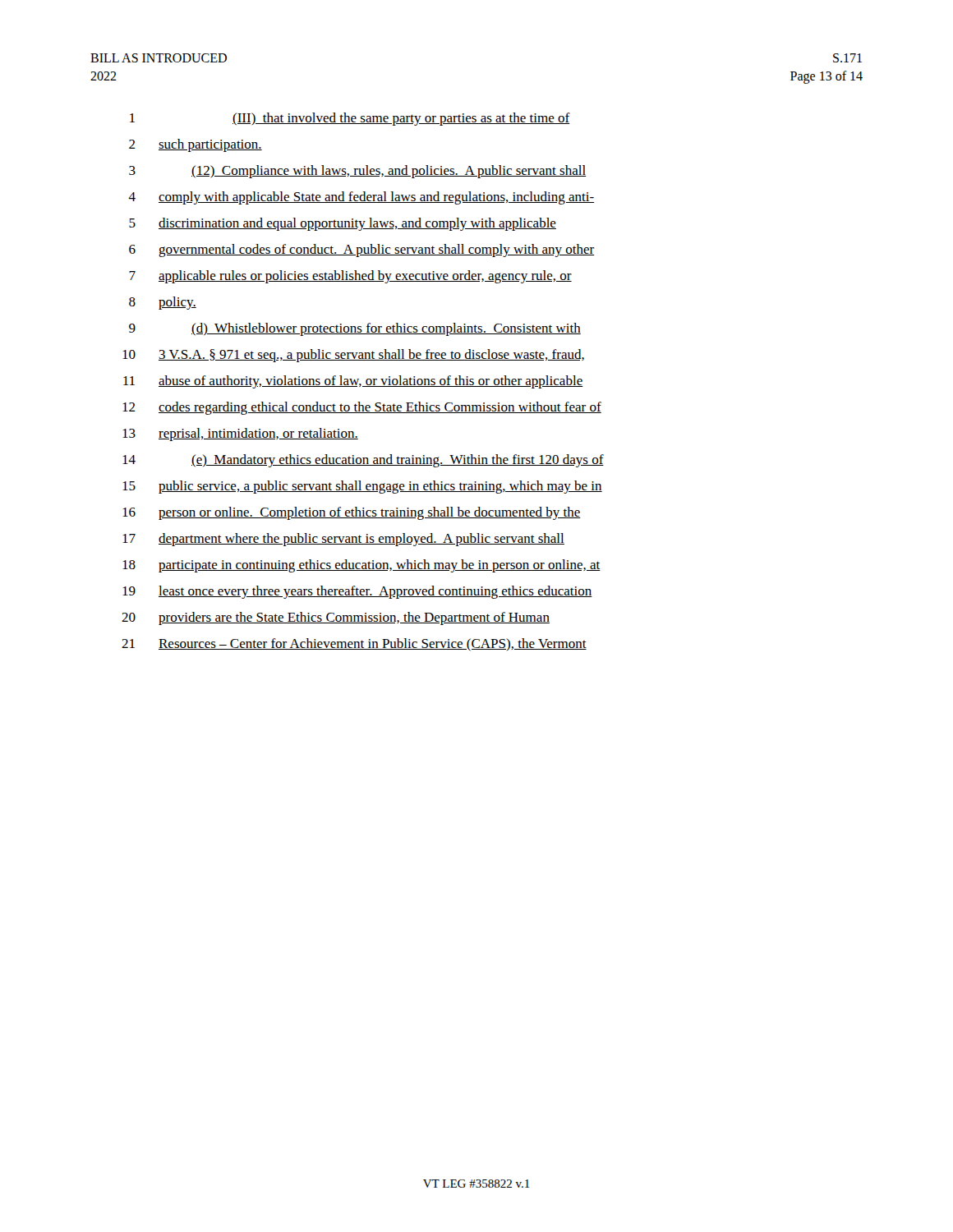Find the list item with the text "5 discrimination and equal"

476,224
